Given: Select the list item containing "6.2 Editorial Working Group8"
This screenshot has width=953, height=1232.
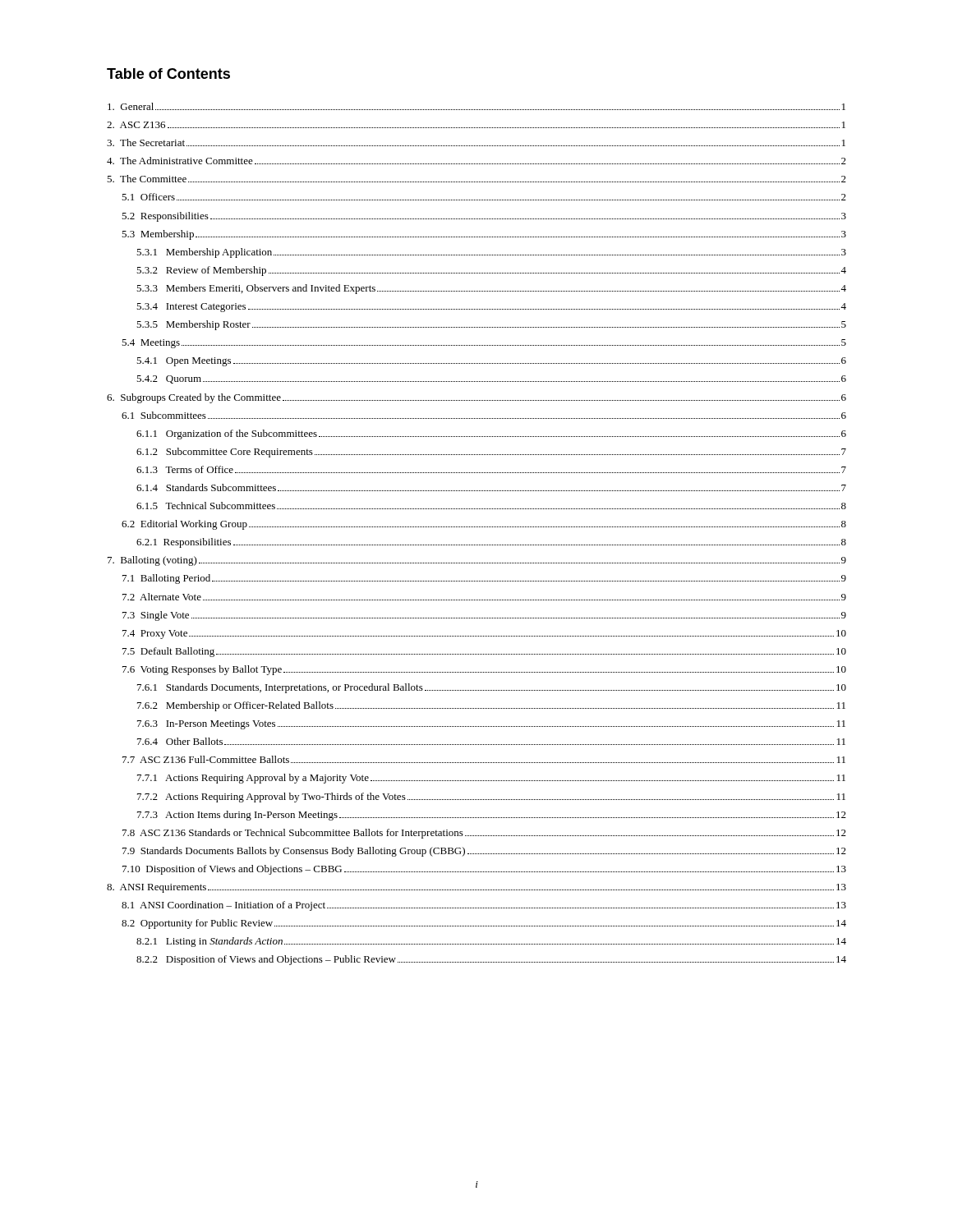Looking at the screenshot, I should 484,524.
